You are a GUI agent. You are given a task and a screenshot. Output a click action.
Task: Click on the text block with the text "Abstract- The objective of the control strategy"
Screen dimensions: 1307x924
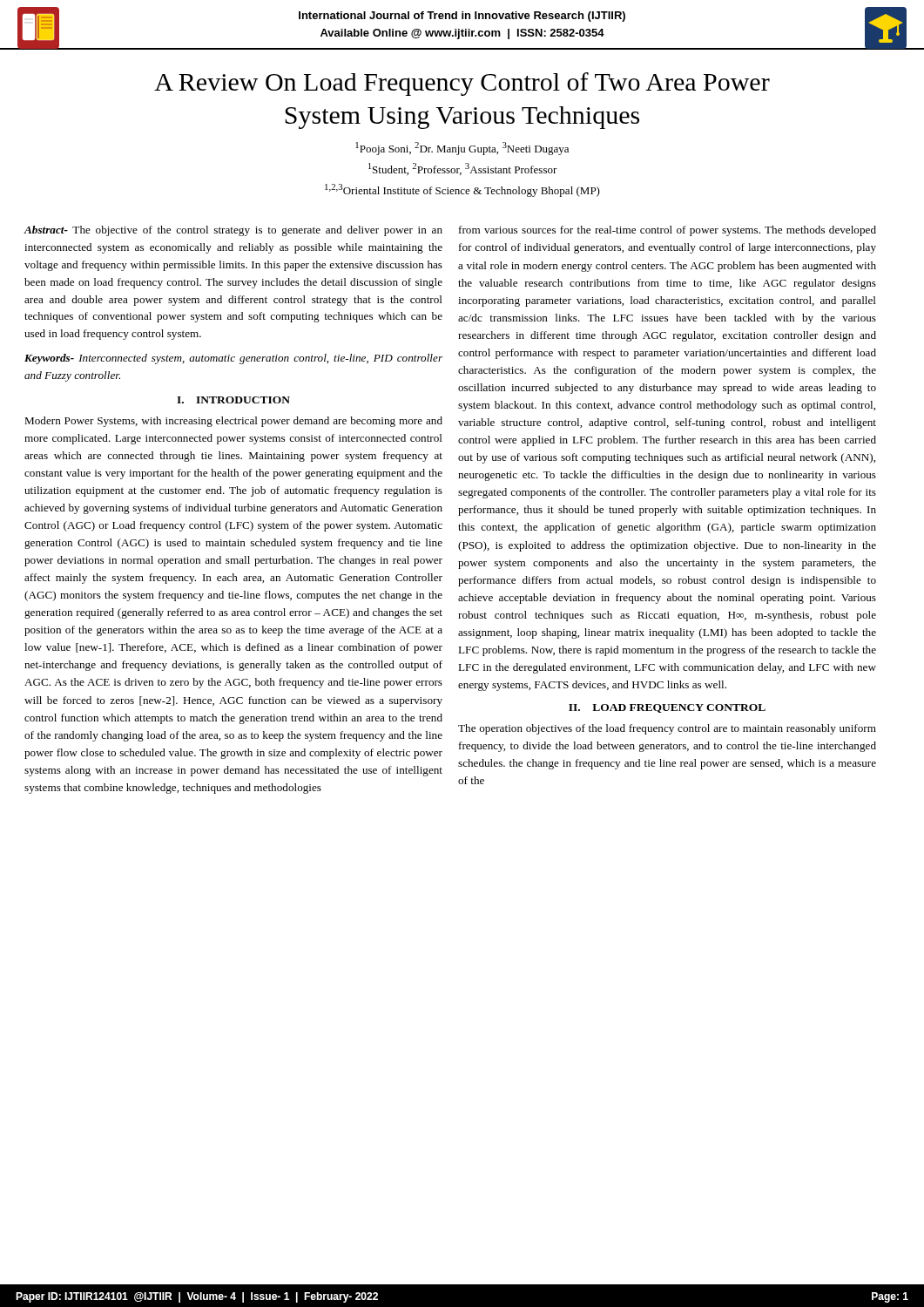pyautogui.click(x=233, y=282)
